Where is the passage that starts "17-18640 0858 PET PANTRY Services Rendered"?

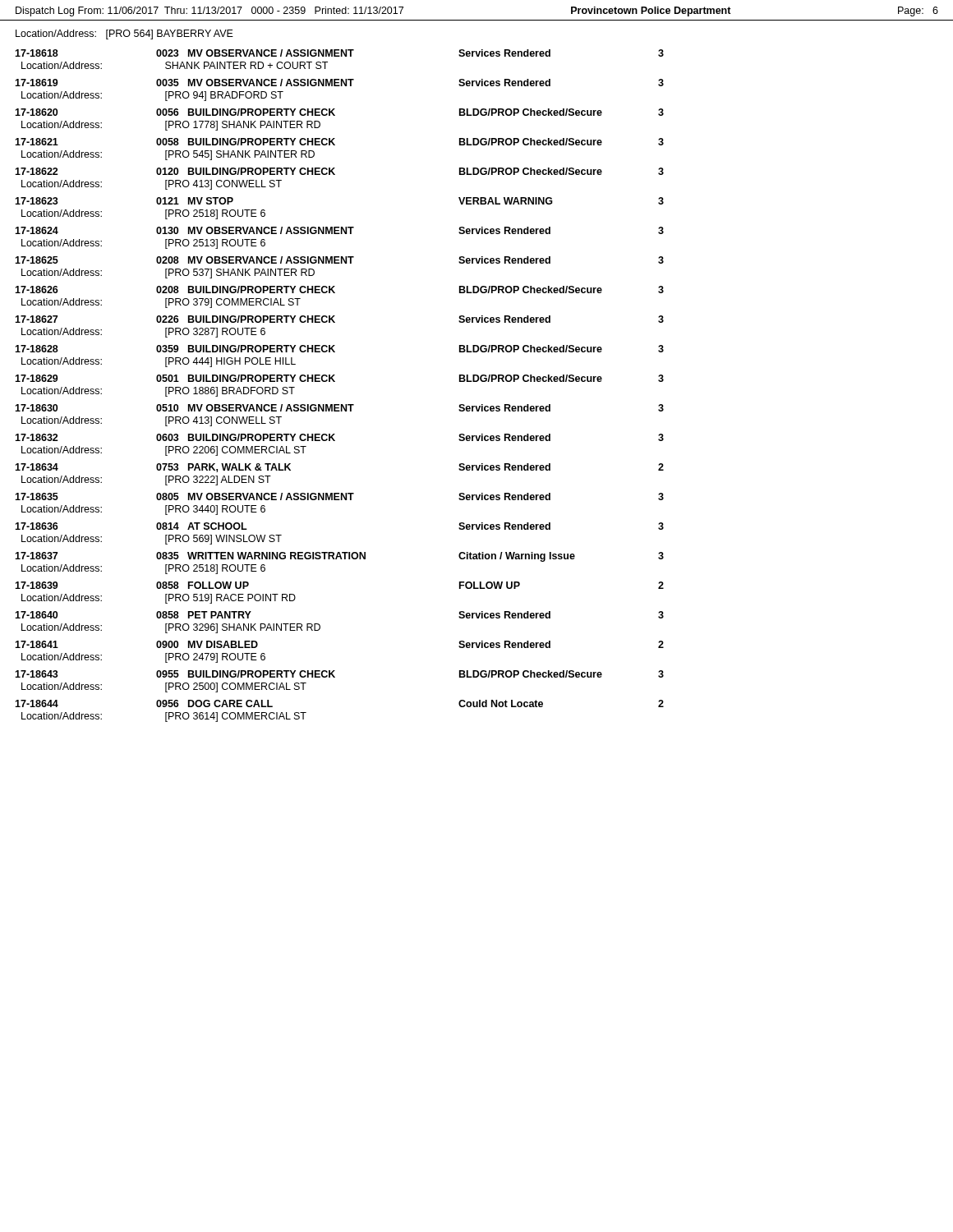pyautogui.click(x=476, y=622)
